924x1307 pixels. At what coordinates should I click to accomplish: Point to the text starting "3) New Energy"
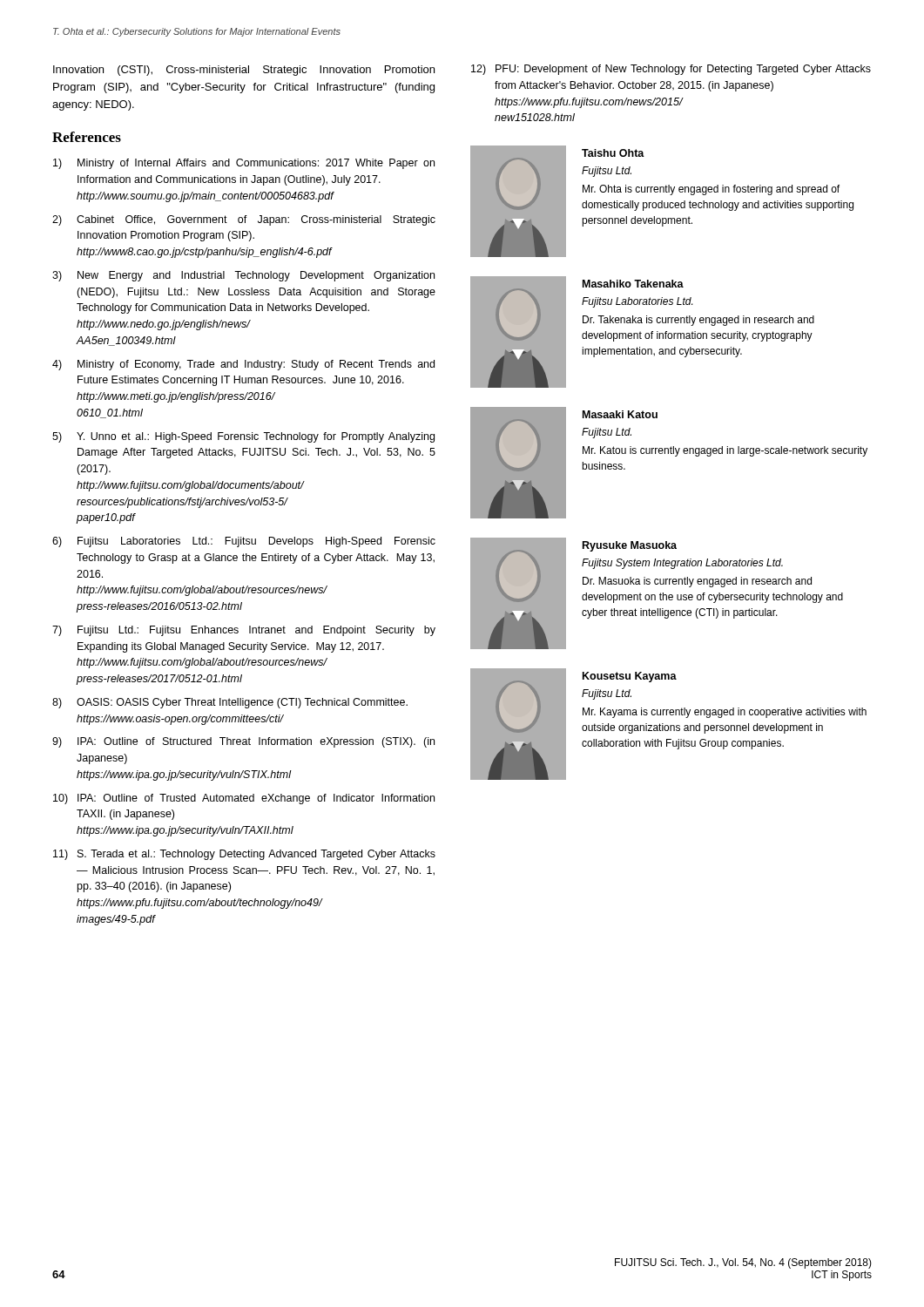(x=244, y=308)
